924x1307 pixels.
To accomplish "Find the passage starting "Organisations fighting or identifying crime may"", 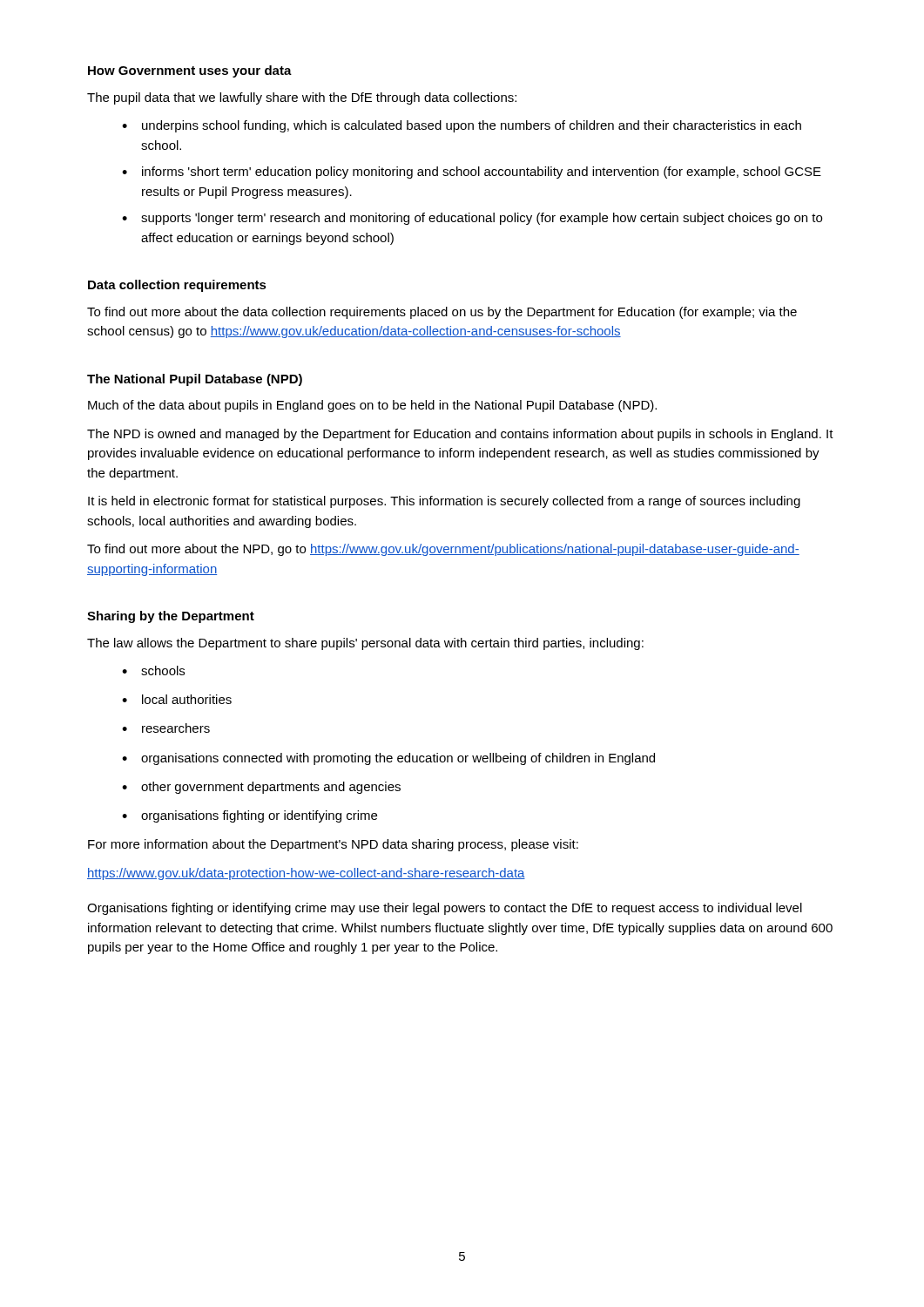I will pyautogui.click(x=460, y=927).
